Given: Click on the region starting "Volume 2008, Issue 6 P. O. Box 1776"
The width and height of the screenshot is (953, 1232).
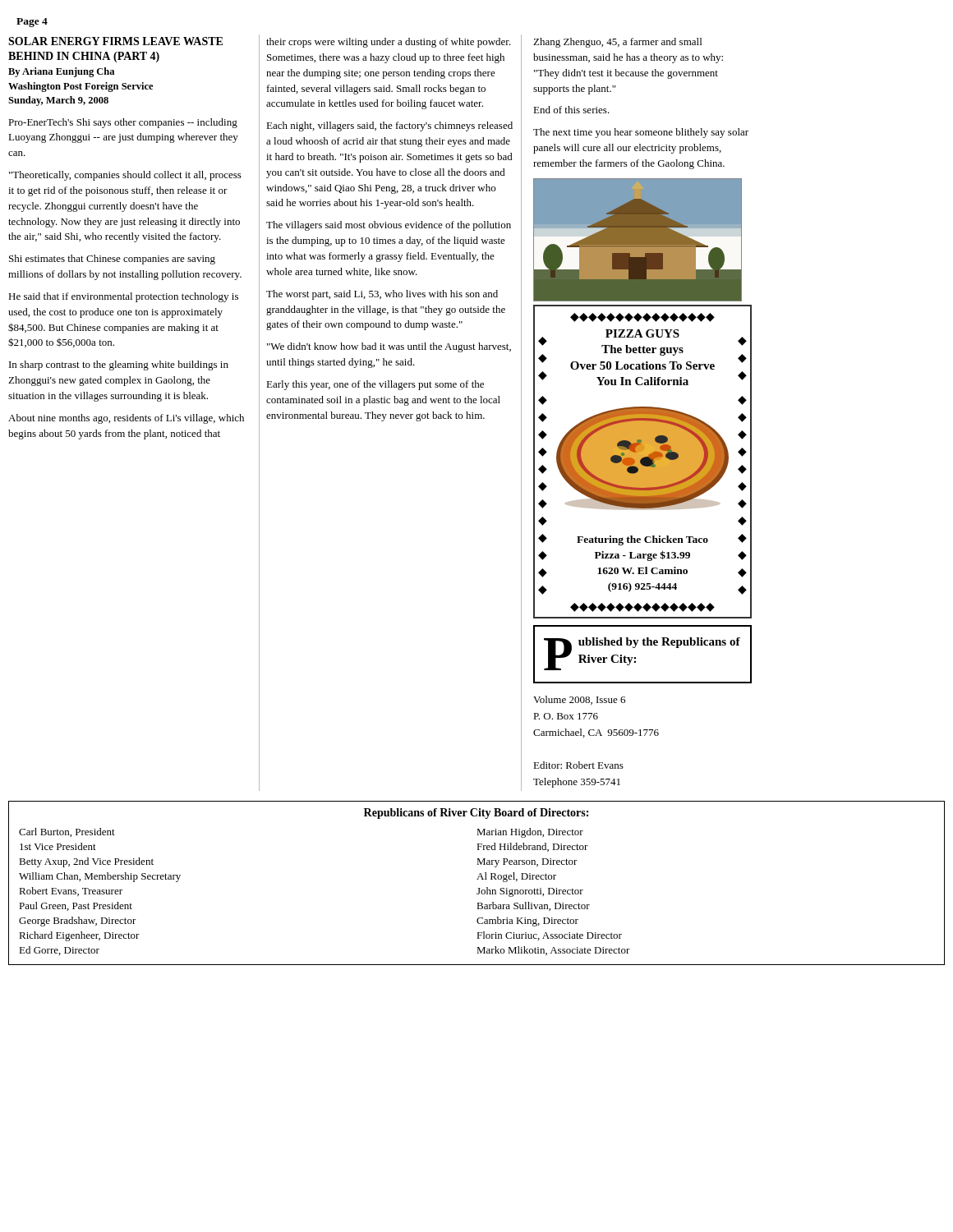Looking at the screenshot, I should pyautogui.click(x=596, y=740).
